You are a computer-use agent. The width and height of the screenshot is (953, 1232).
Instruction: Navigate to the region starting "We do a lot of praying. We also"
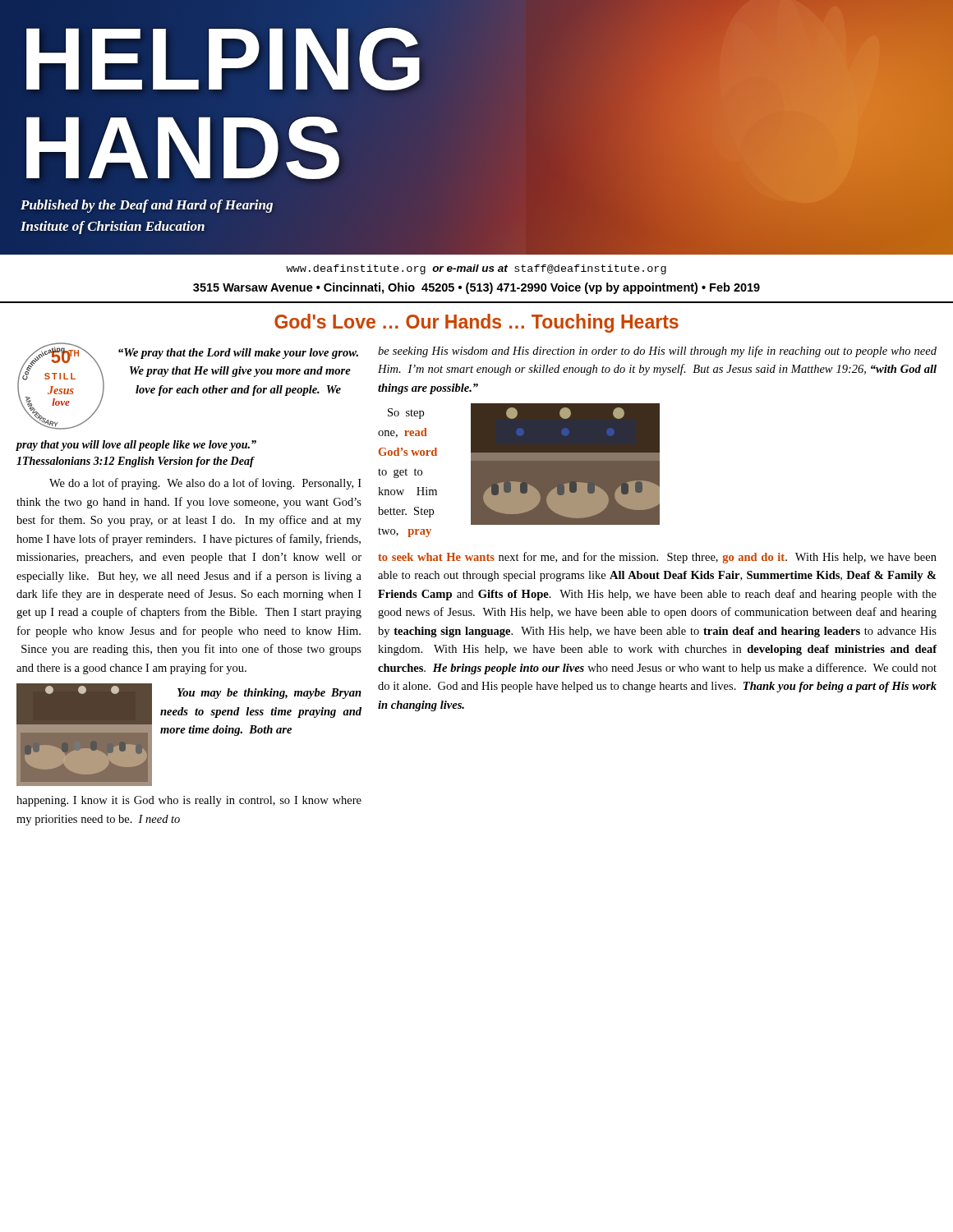click(x=189, y=576)
